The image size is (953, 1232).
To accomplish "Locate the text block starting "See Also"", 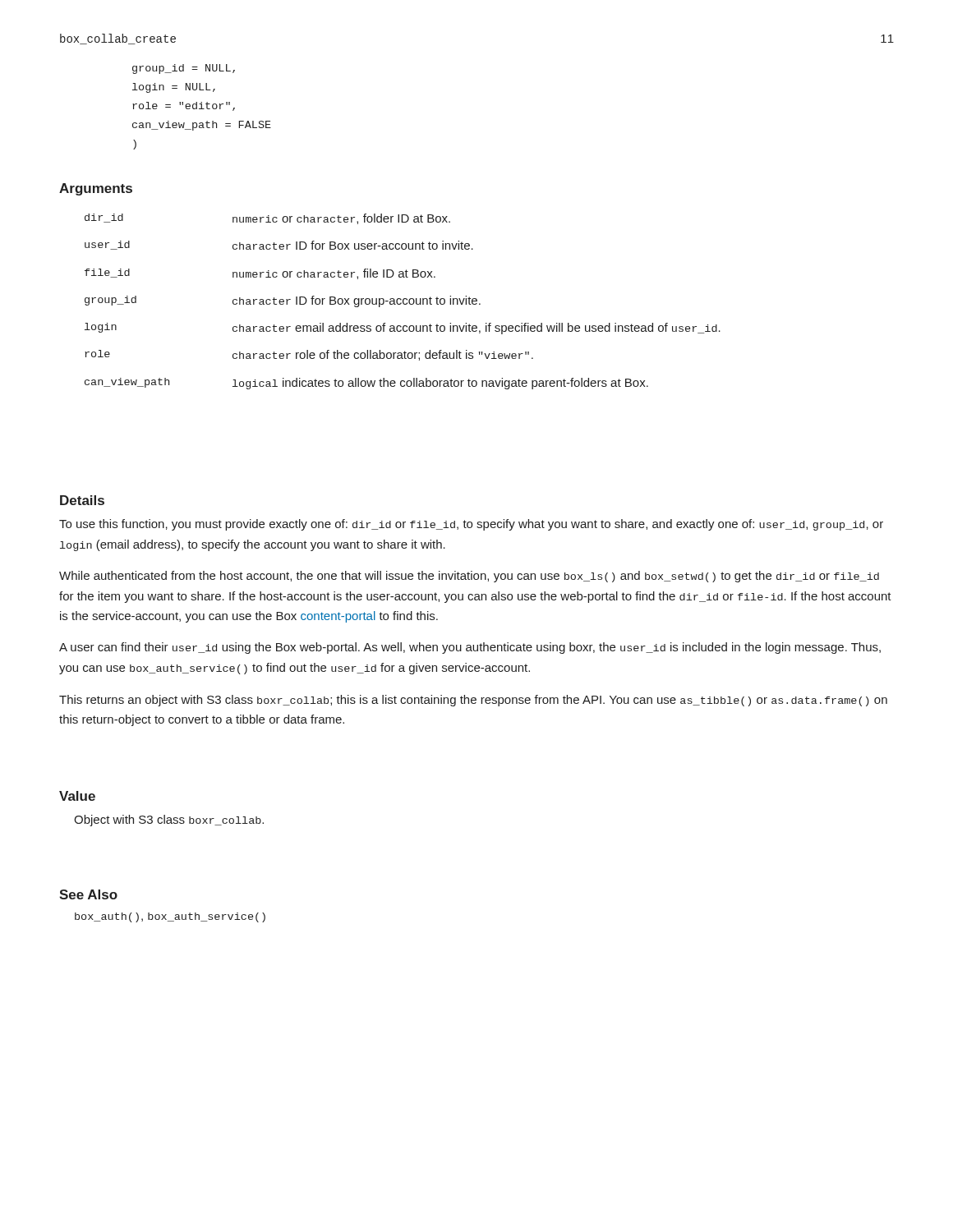I will (88, 895).
